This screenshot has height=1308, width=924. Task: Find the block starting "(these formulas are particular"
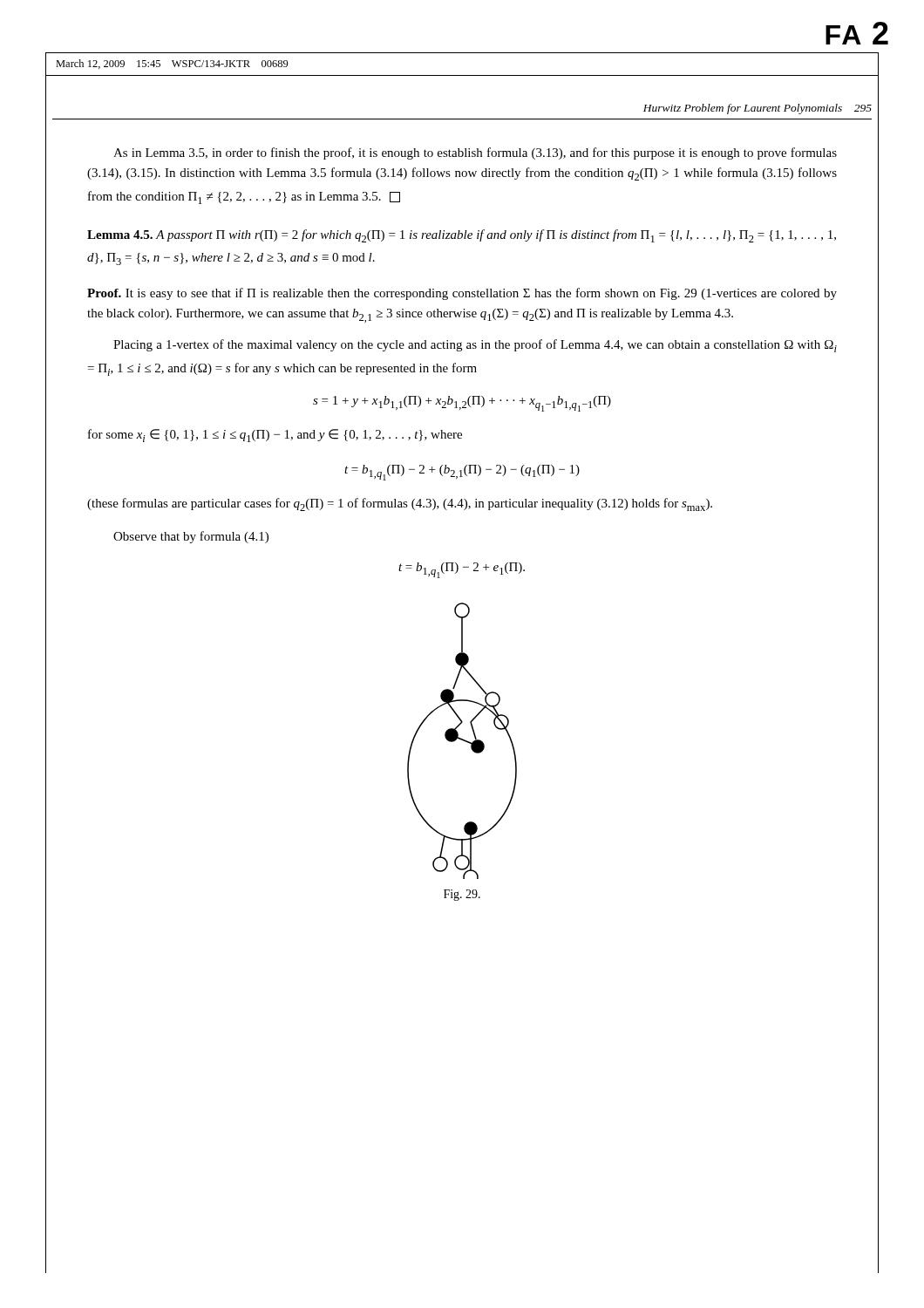462,520
